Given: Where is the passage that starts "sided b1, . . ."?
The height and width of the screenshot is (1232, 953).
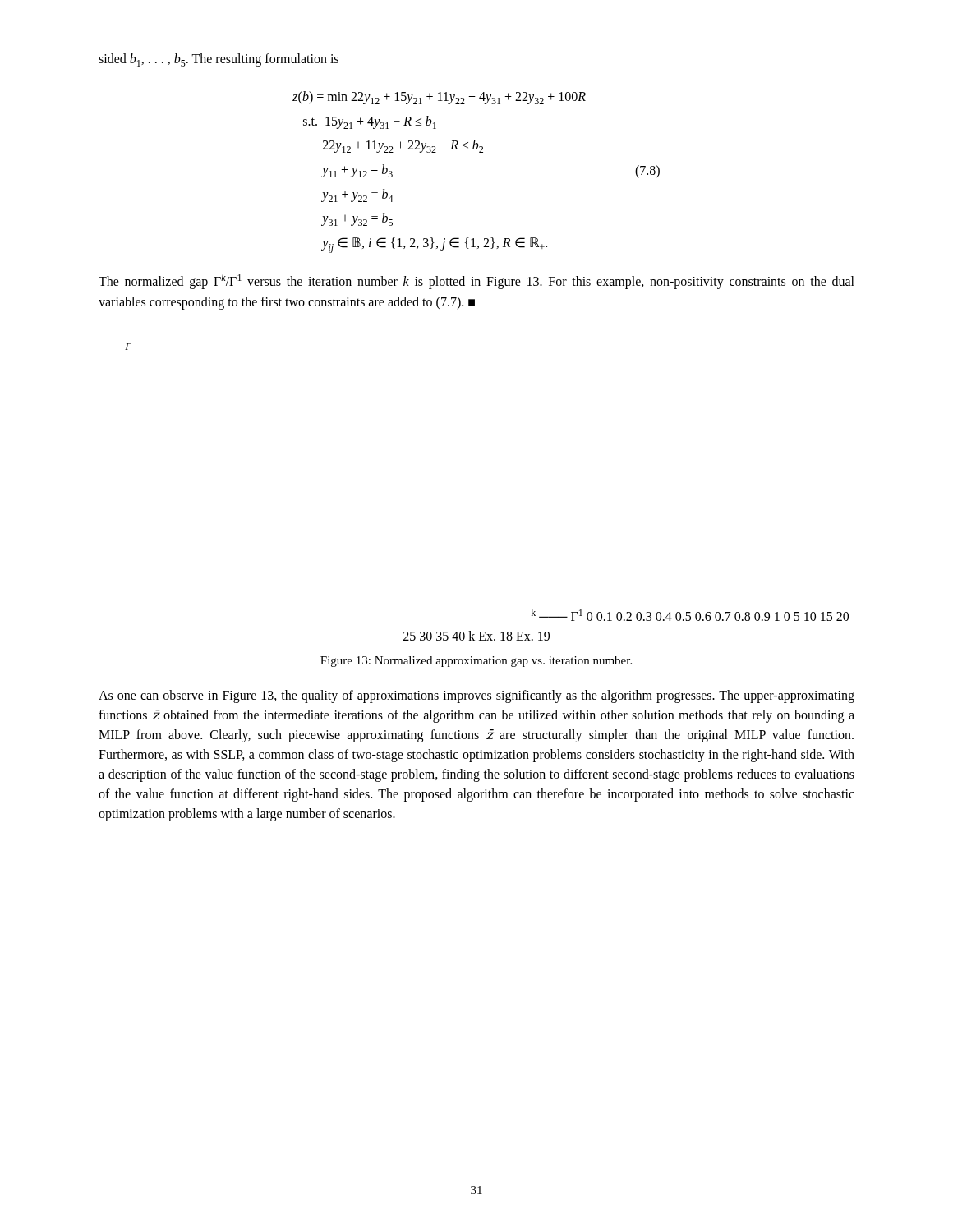Looking at the screenshot, I should 219,60.
